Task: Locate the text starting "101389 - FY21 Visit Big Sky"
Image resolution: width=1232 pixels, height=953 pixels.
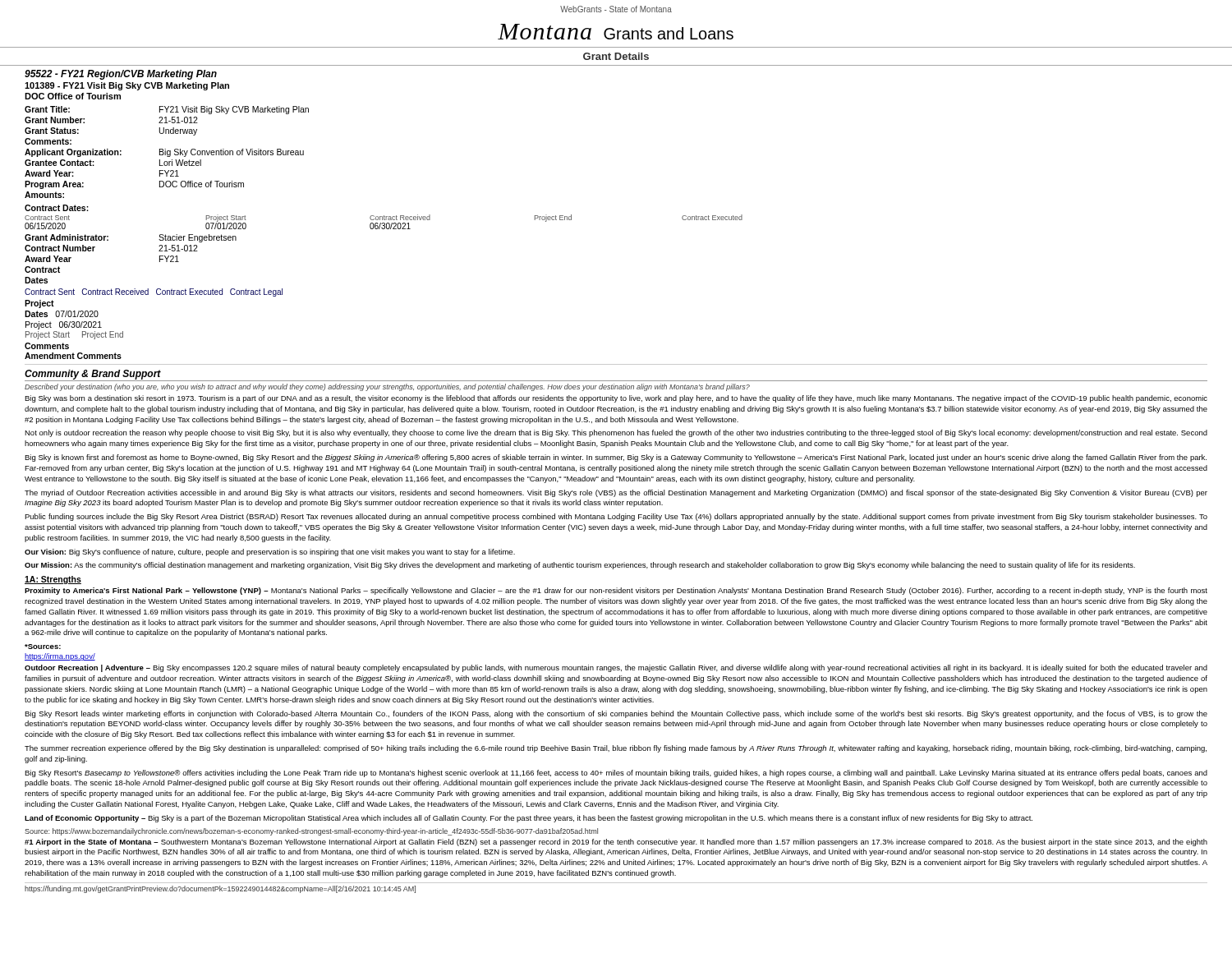Action: (127, 85)
